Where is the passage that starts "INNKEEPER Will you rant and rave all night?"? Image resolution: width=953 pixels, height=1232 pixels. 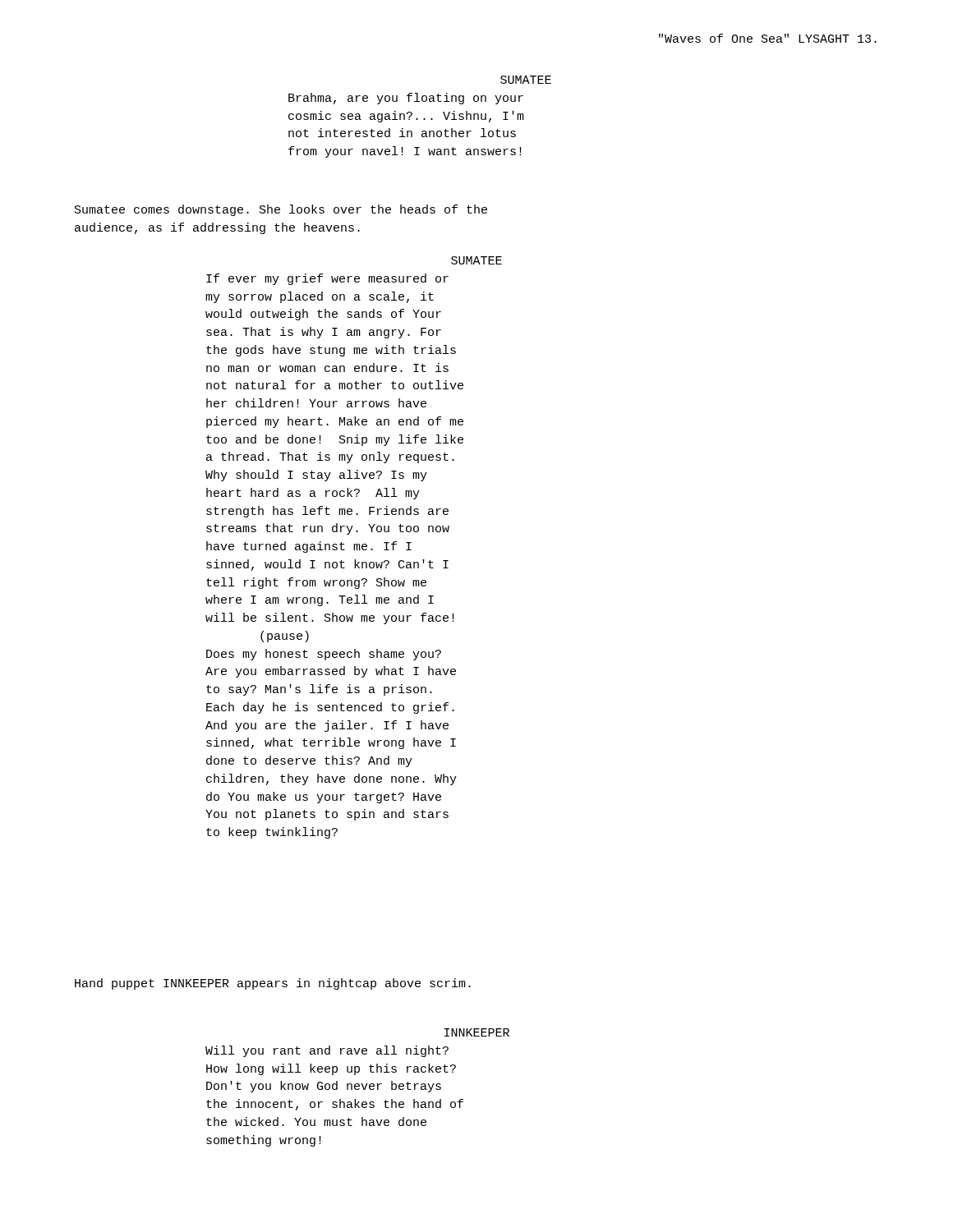pyautogui.click(x=477, y=1032)
